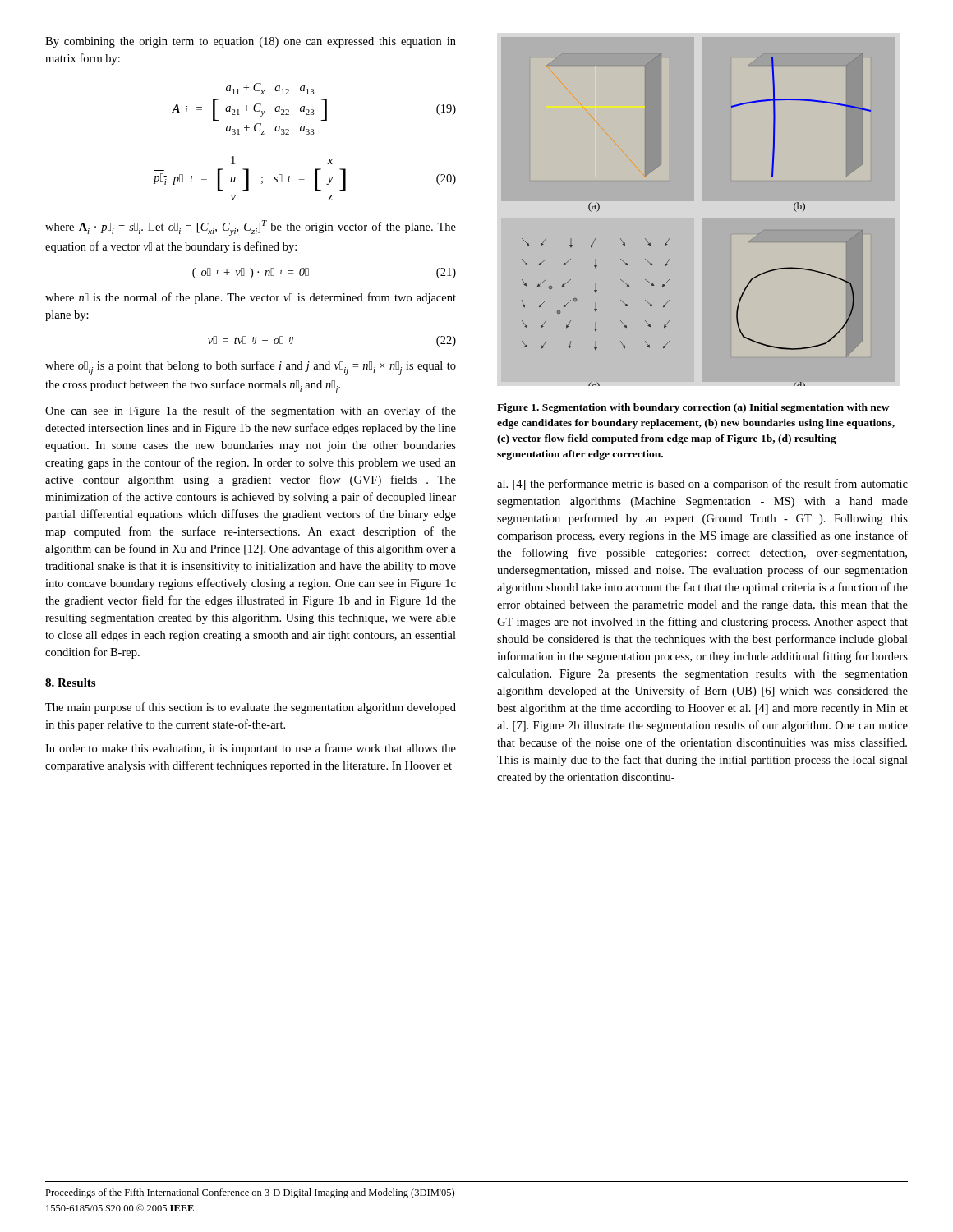
Task: Point to "8. Results"
Action: click(x=71, y=683)
